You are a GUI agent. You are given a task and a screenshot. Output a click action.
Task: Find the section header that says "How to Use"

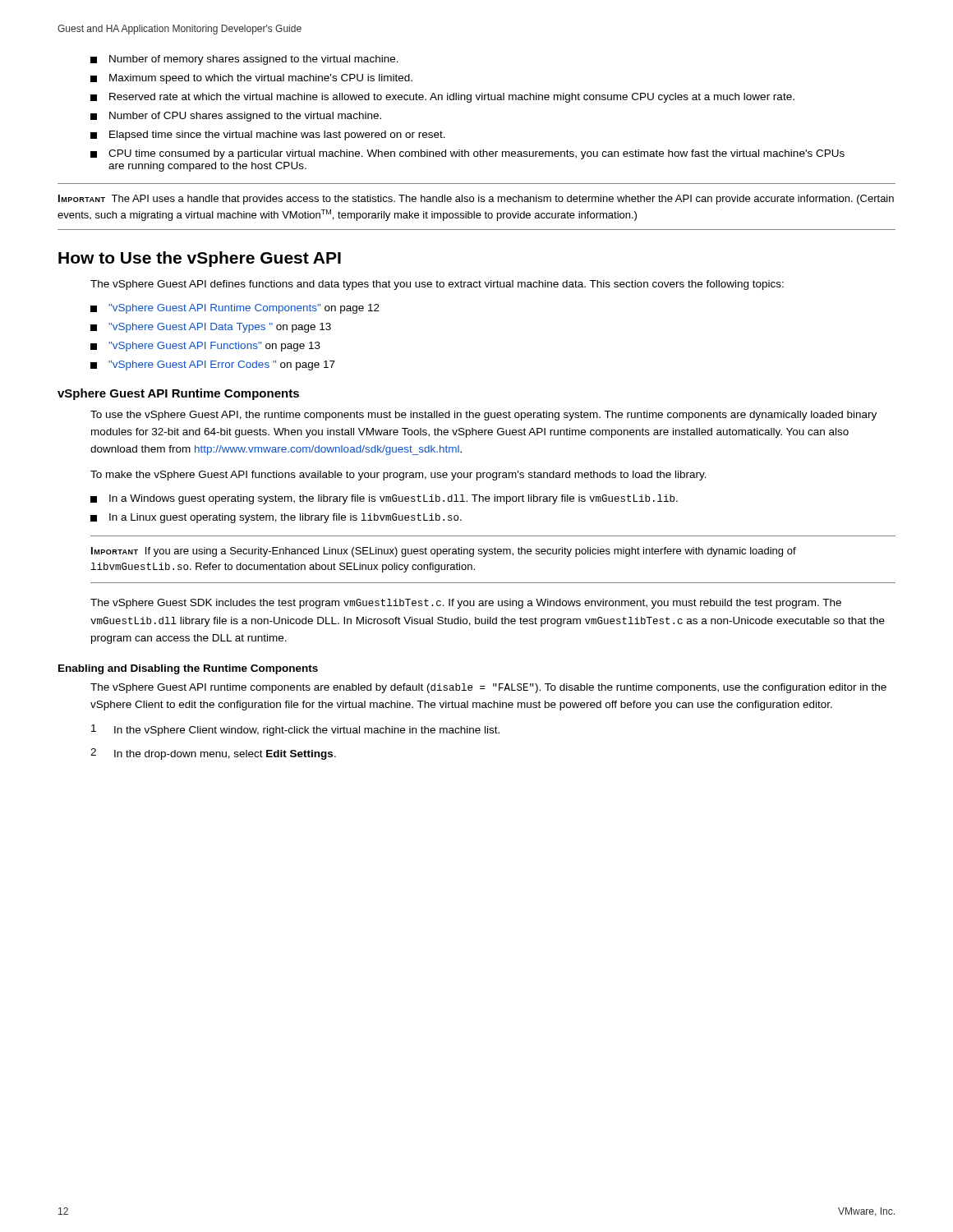click(x=200, y=258)
